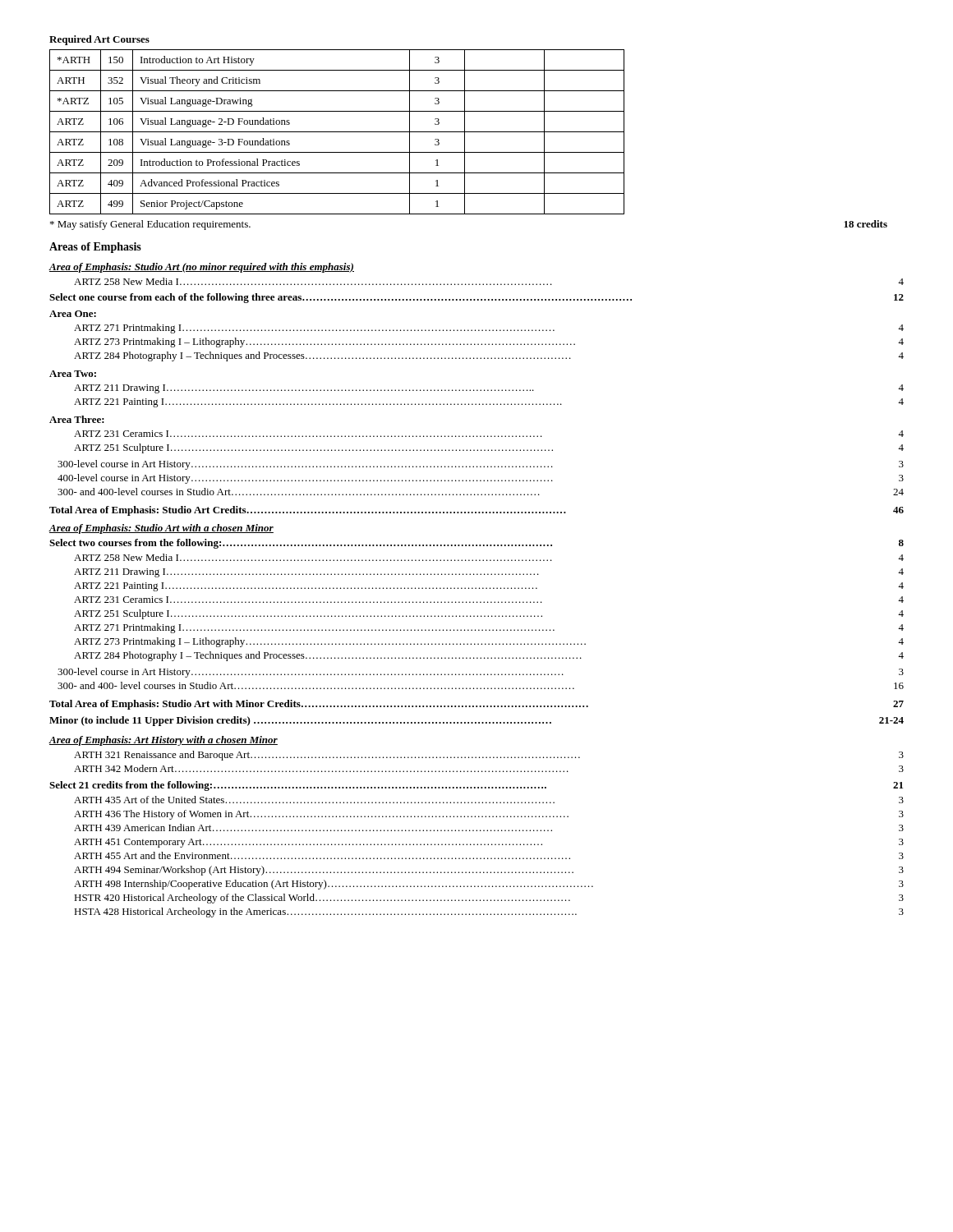Find the text with the text "Area Three:"

coord(77,419)
